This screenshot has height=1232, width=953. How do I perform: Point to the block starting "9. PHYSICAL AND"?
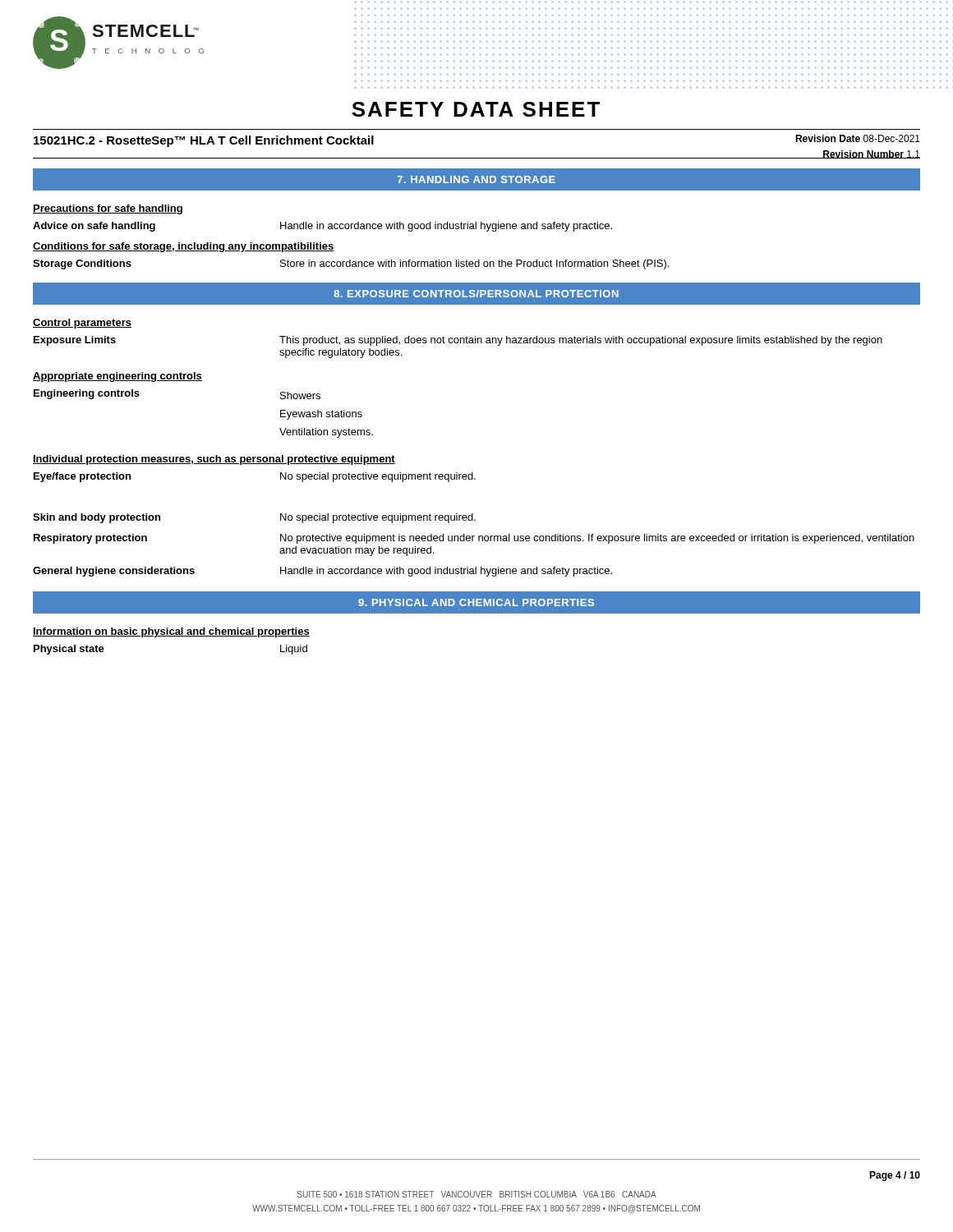476,603
